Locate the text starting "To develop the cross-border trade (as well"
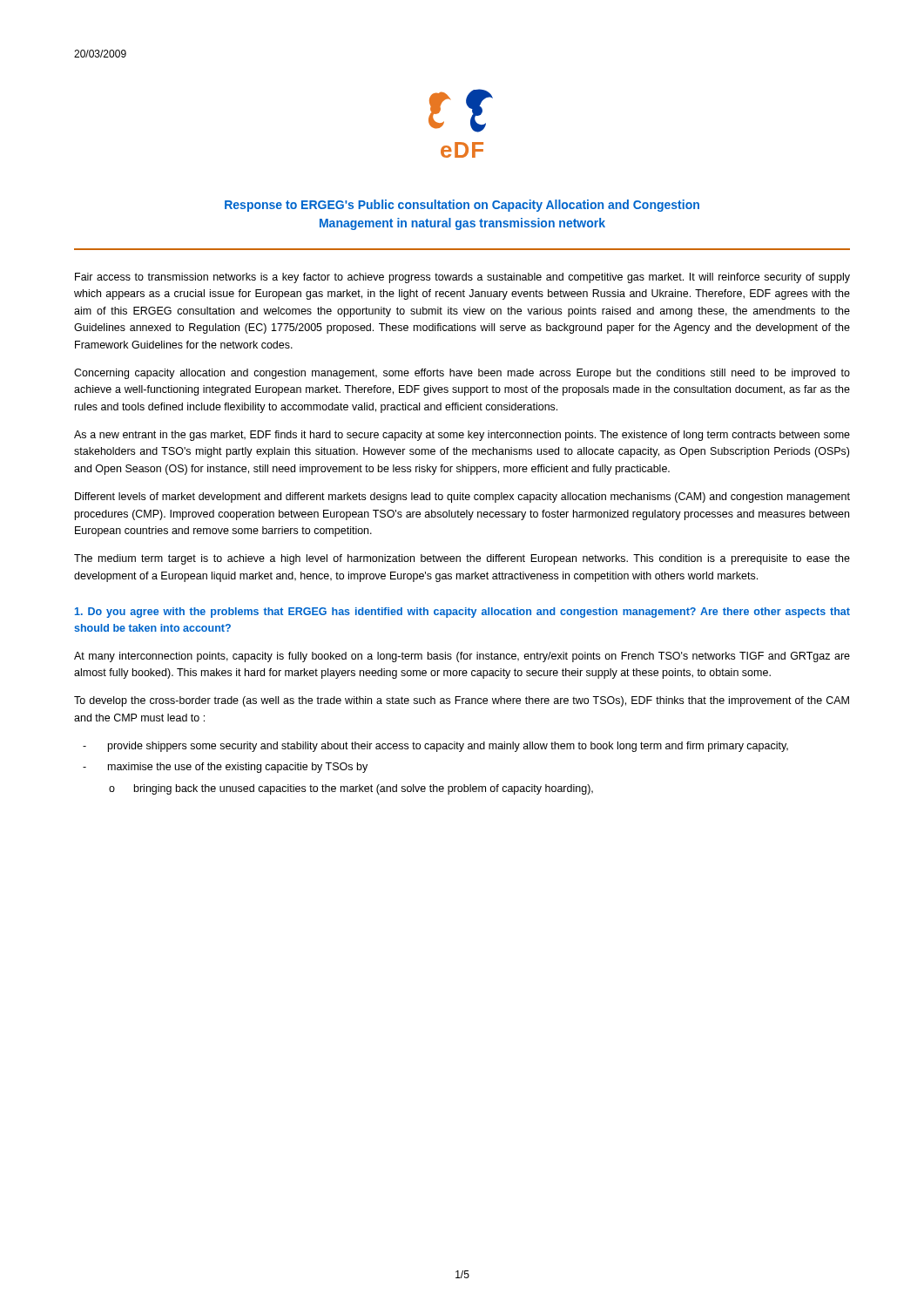This screenshot has height=1307, width=924. click(x=462, y=709)
